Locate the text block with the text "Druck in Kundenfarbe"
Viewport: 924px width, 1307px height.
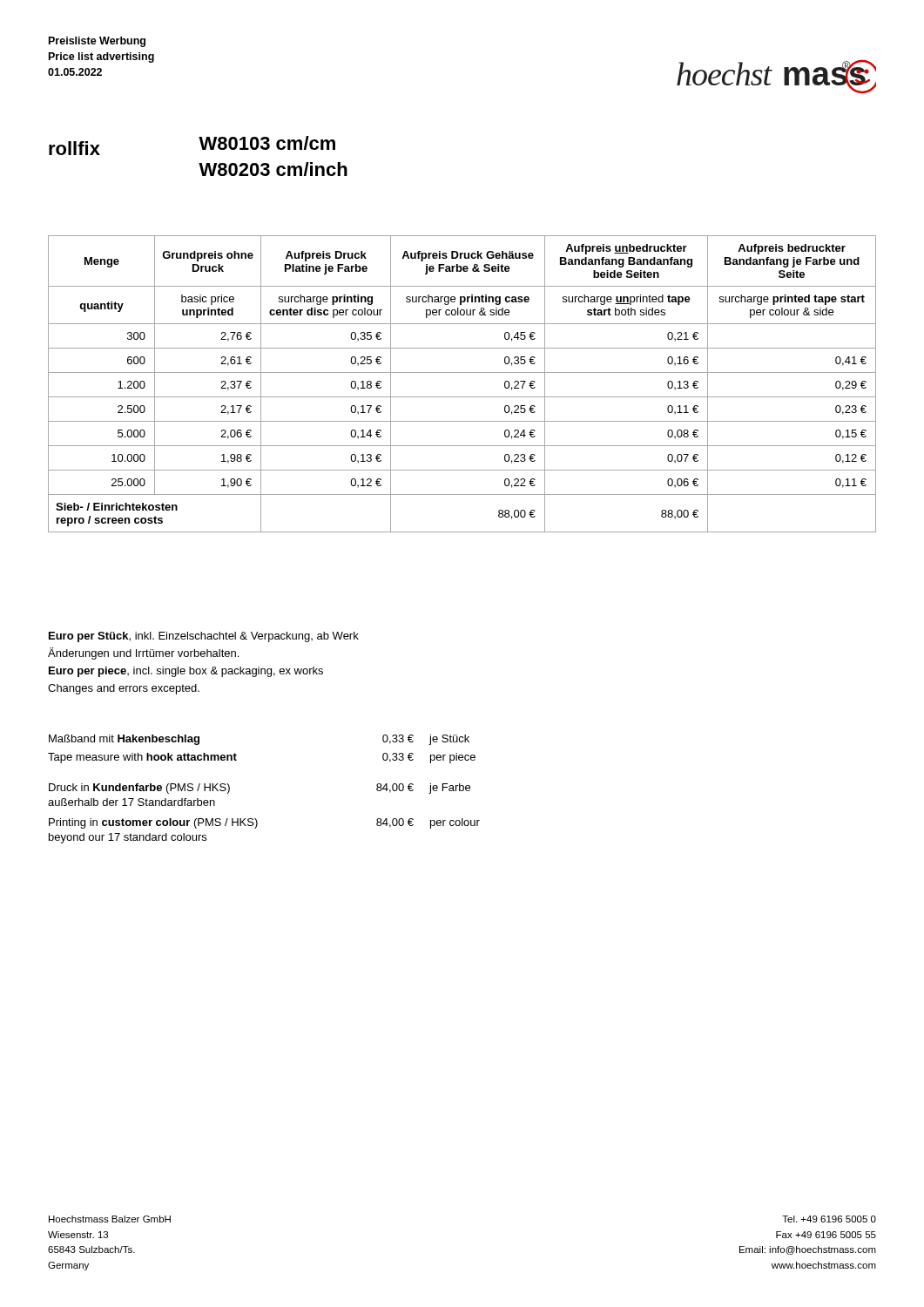(462, 812)
